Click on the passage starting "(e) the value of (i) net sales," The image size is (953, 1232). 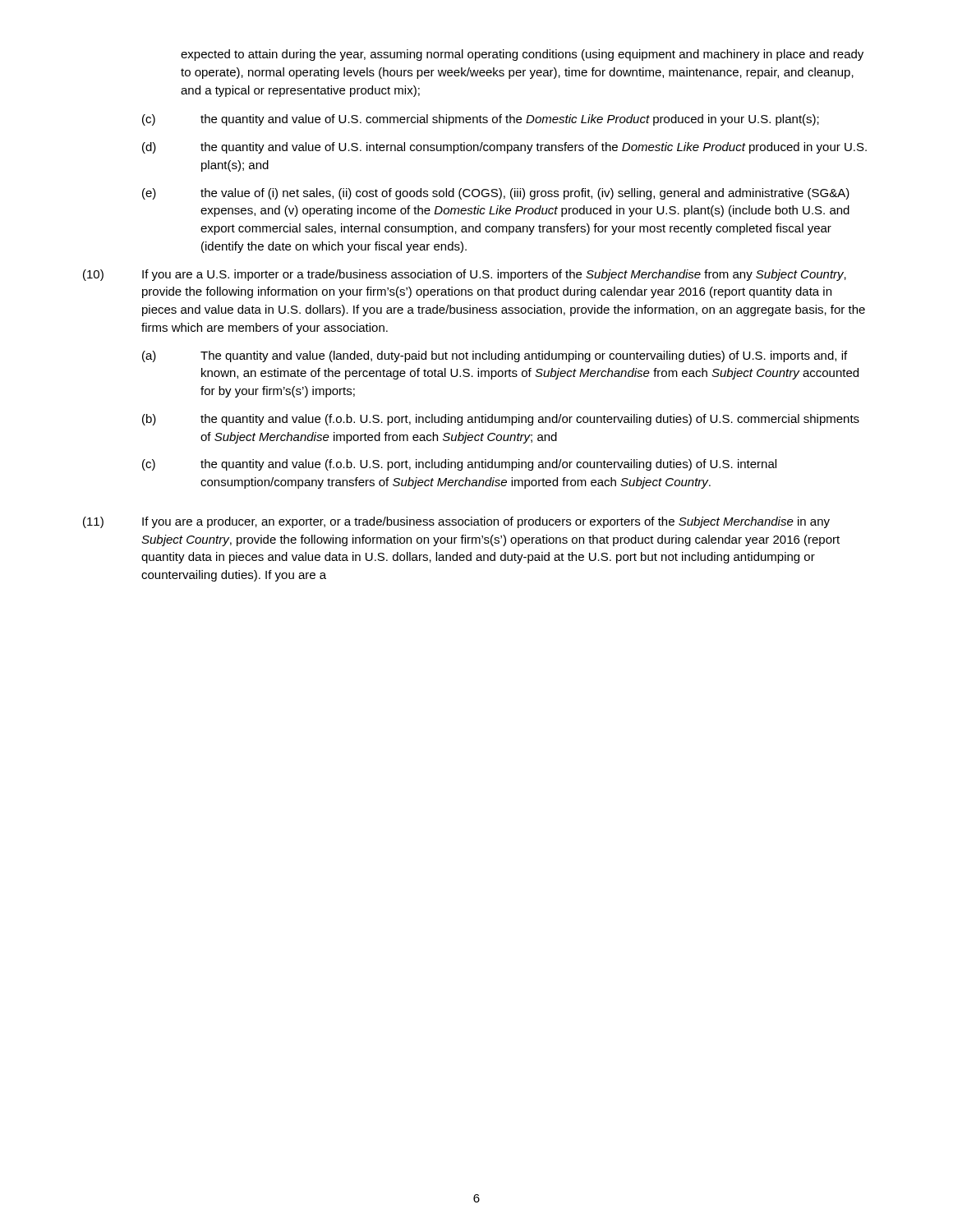(506, 219)
